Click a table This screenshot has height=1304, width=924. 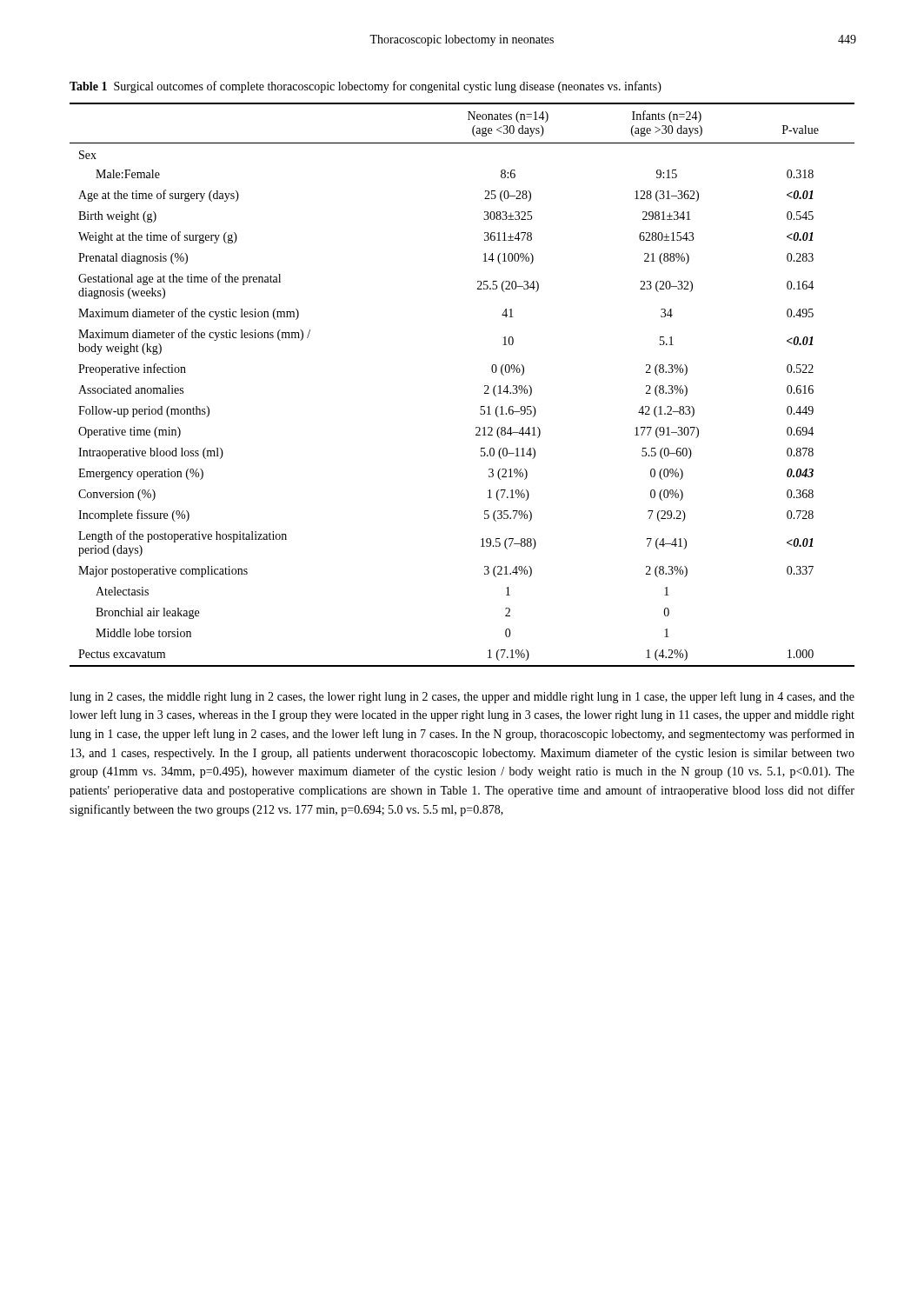tap(462, 384)
